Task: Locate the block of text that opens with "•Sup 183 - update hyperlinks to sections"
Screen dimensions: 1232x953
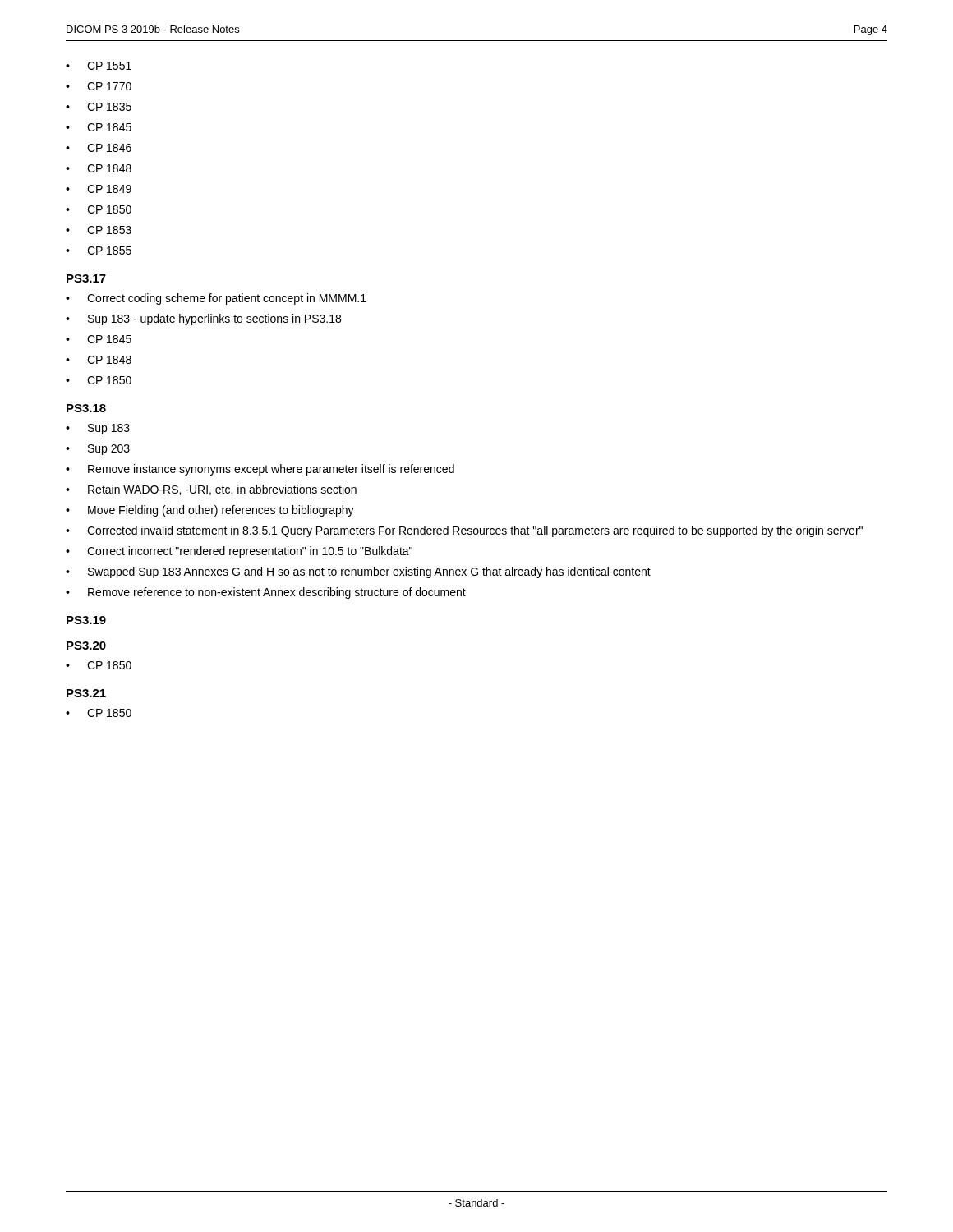Action: [203, 319]
